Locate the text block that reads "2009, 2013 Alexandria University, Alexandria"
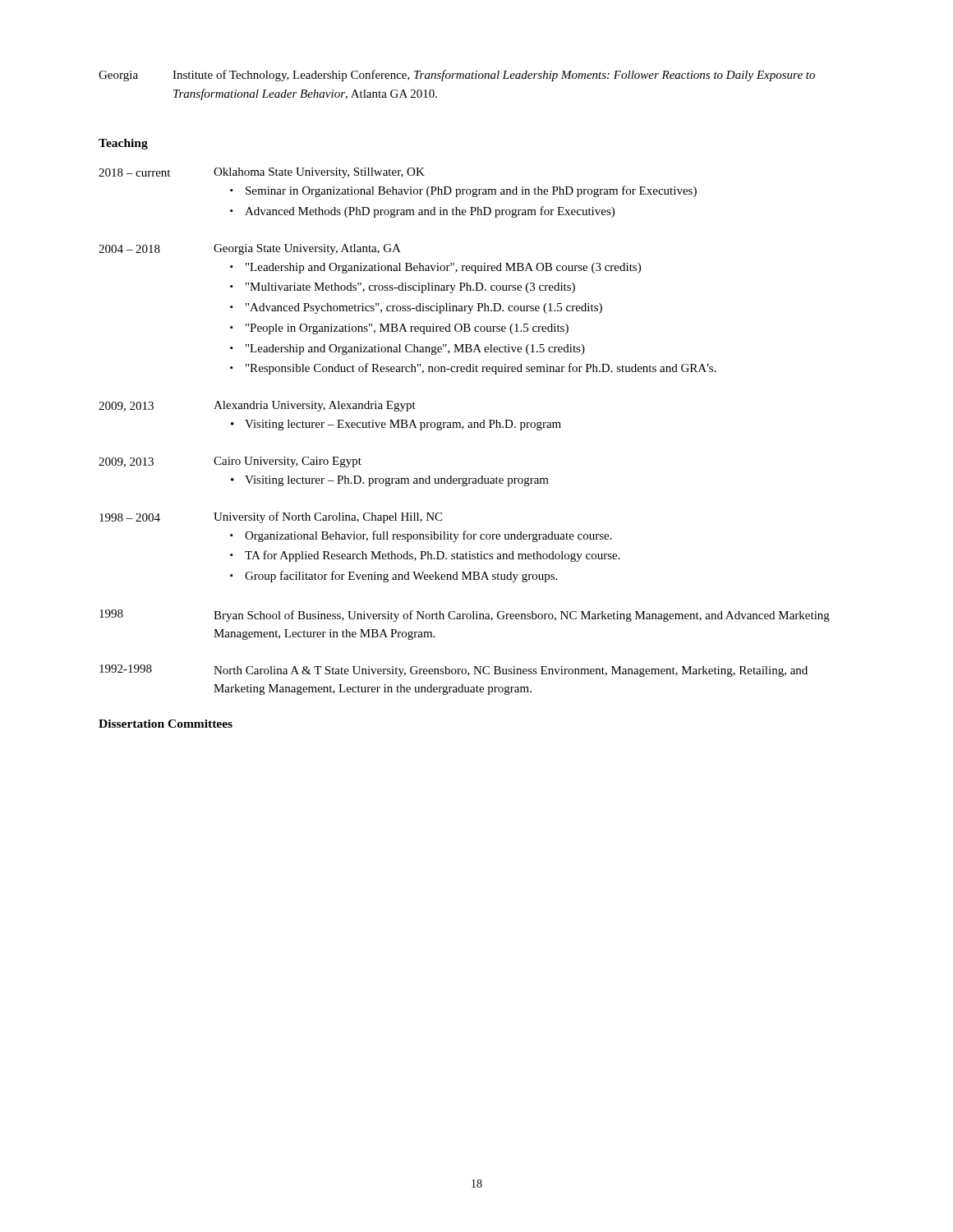 coord(476,417)
